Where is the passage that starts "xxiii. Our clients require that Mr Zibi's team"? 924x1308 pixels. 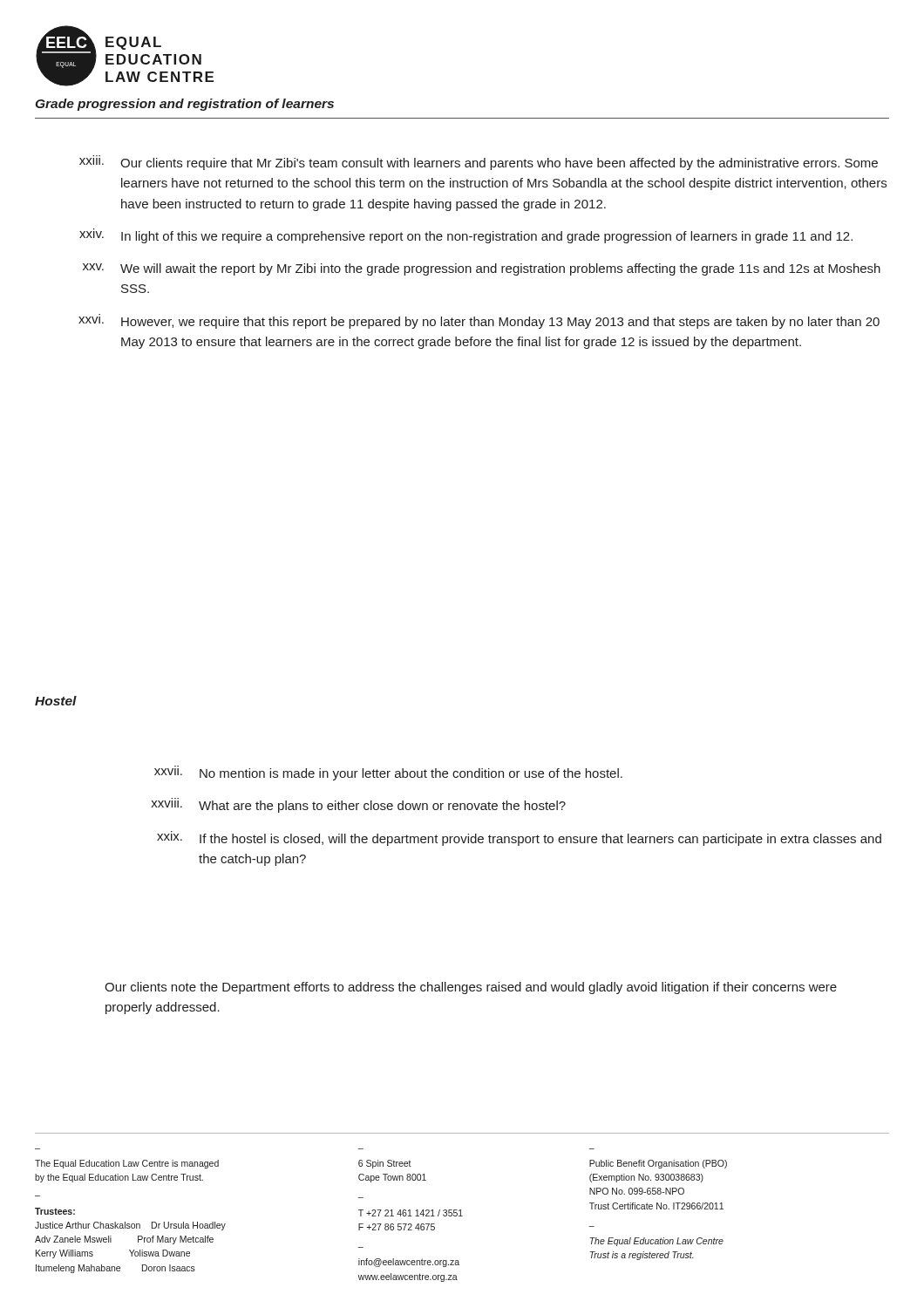462,183
